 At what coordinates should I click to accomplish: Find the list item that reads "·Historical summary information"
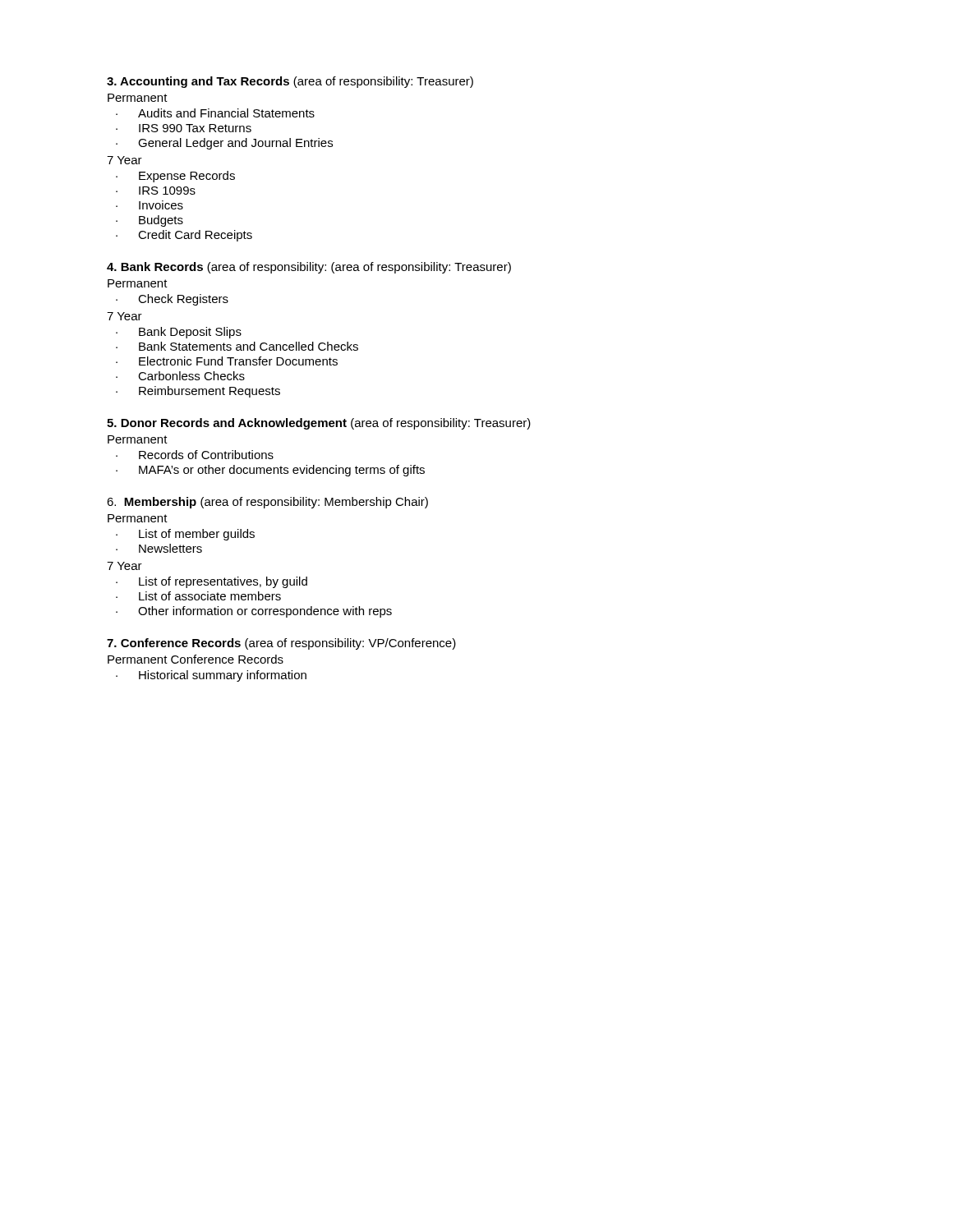(x=207, y=675)
